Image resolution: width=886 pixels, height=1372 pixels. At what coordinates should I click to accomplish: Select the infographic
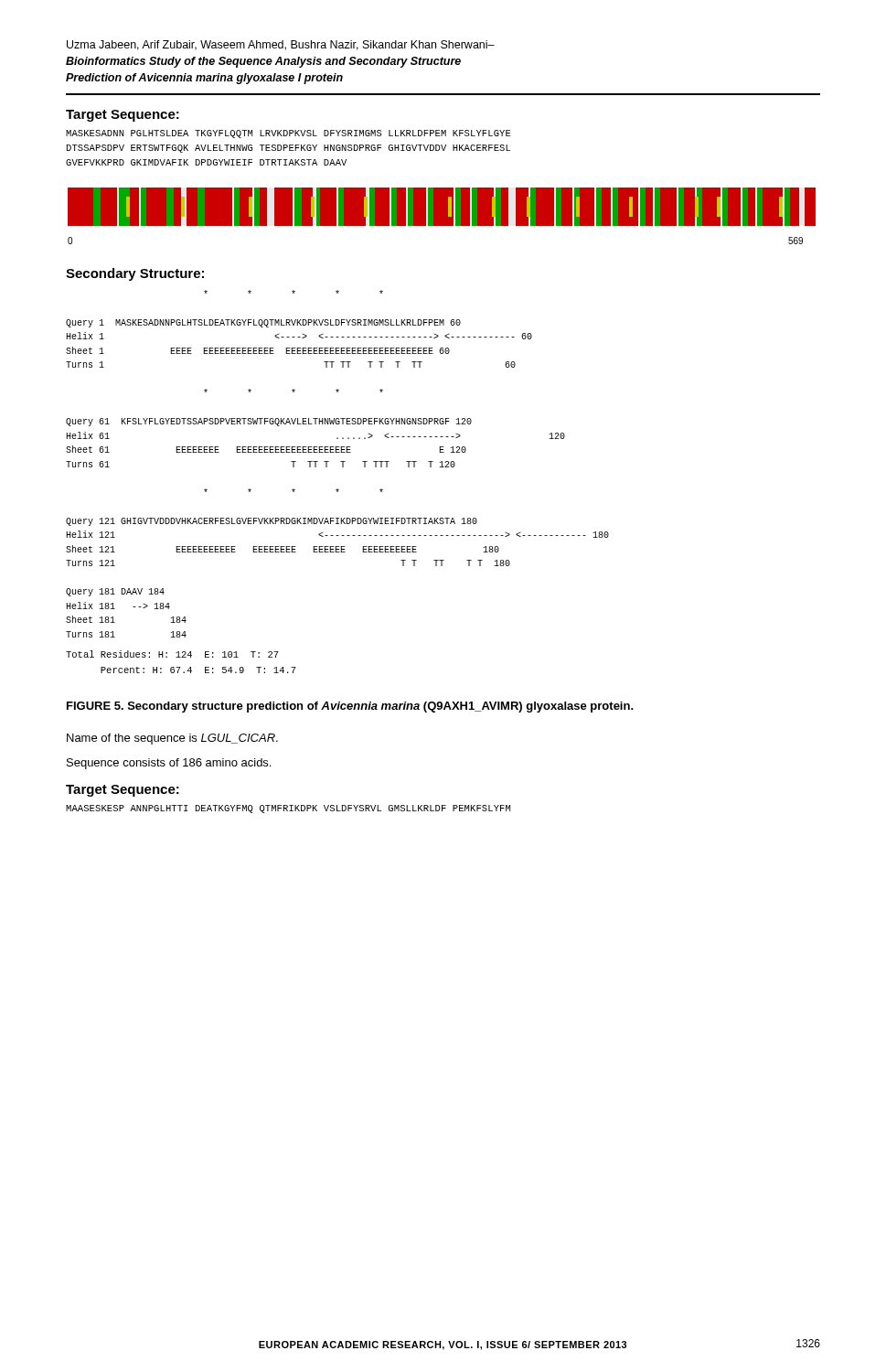(x=443, y=217)
